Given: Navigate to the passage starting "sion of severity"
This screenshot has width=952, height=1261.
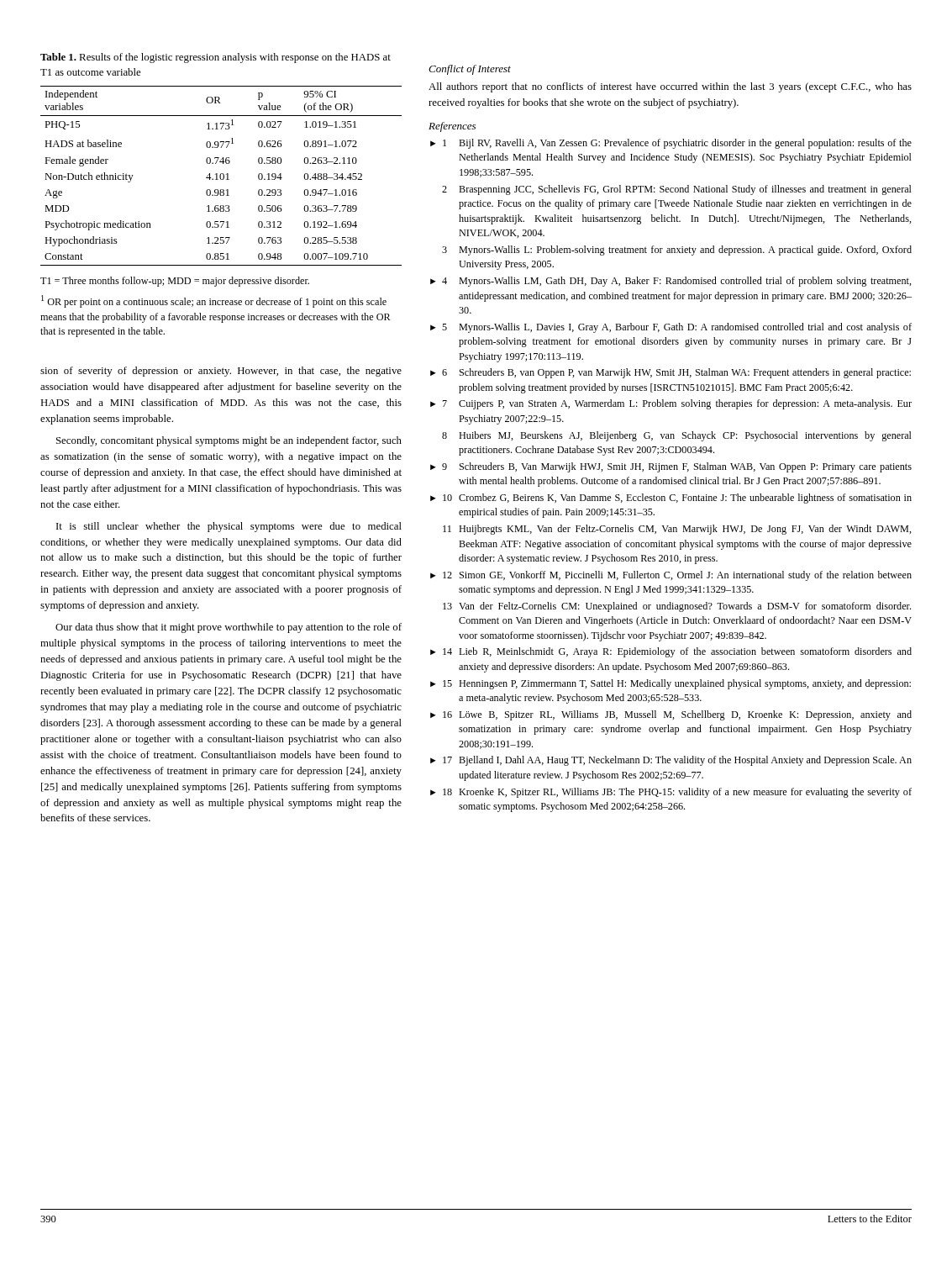Looking at the screenshot, I should (221, 595).
